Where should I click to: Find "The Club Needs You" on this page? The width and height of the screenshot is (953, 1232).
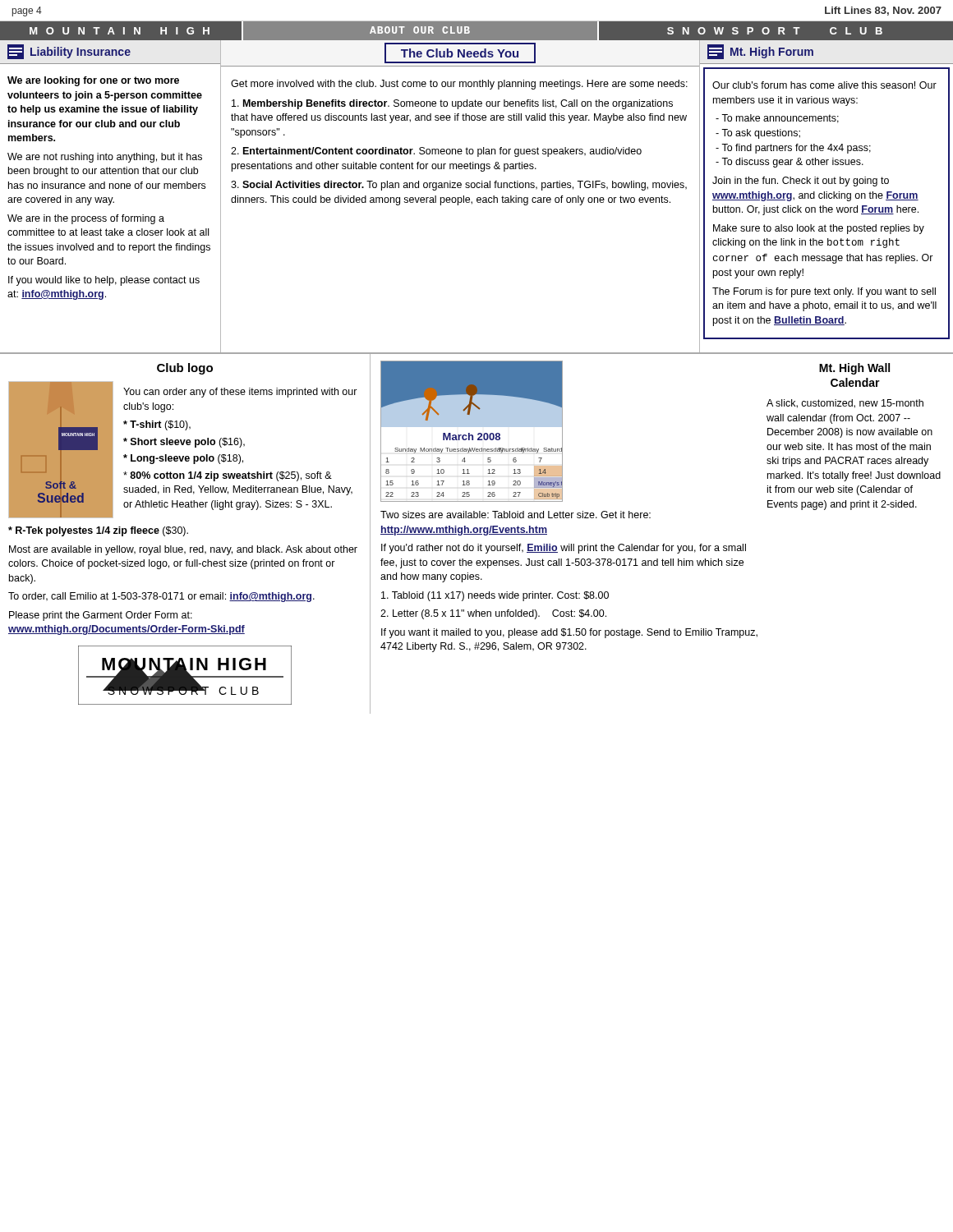[460, 53]
